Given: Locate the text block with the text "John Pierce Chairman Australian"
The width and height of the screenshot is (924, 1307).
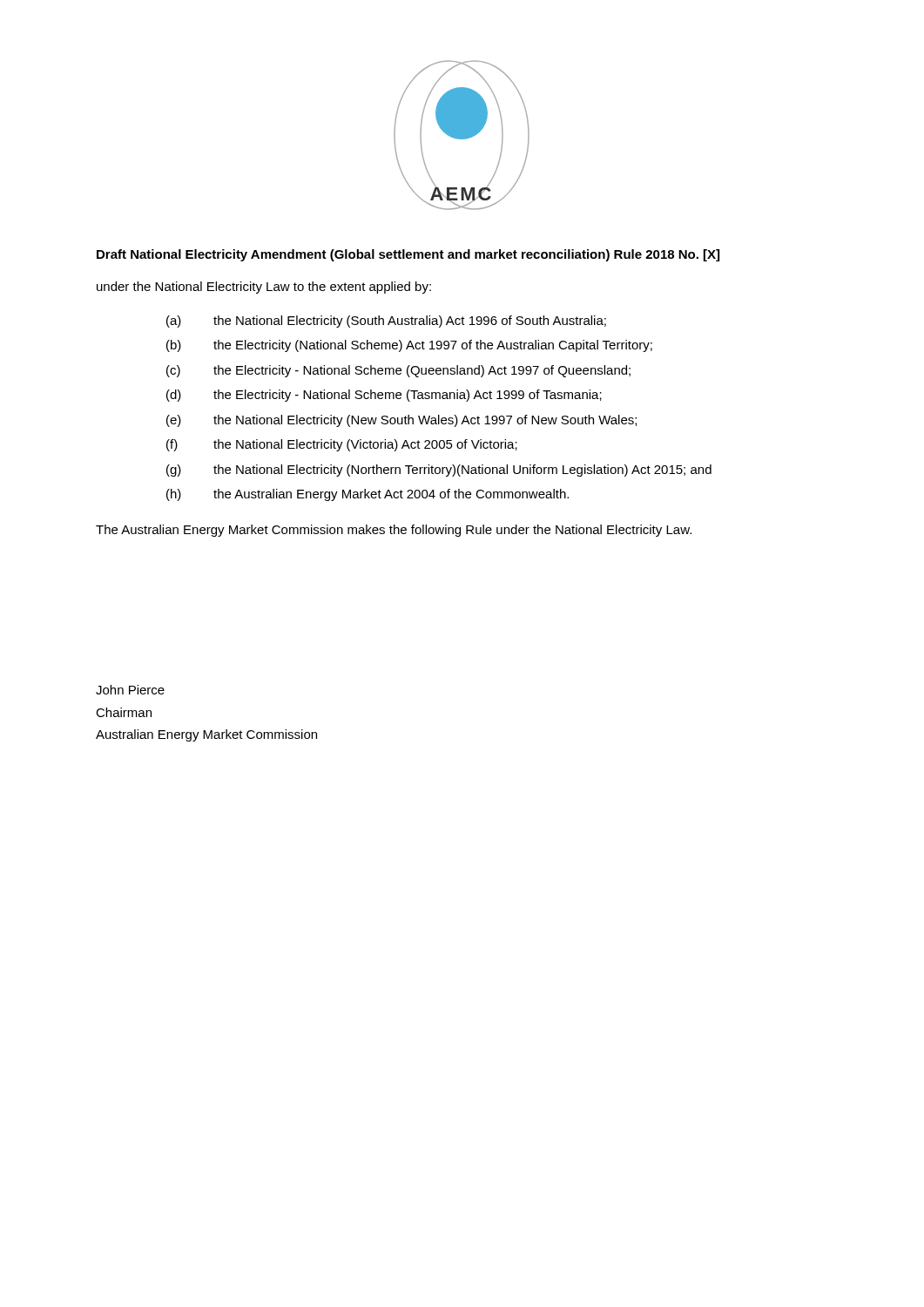Looking at the screenshot, I should (130, 690).
